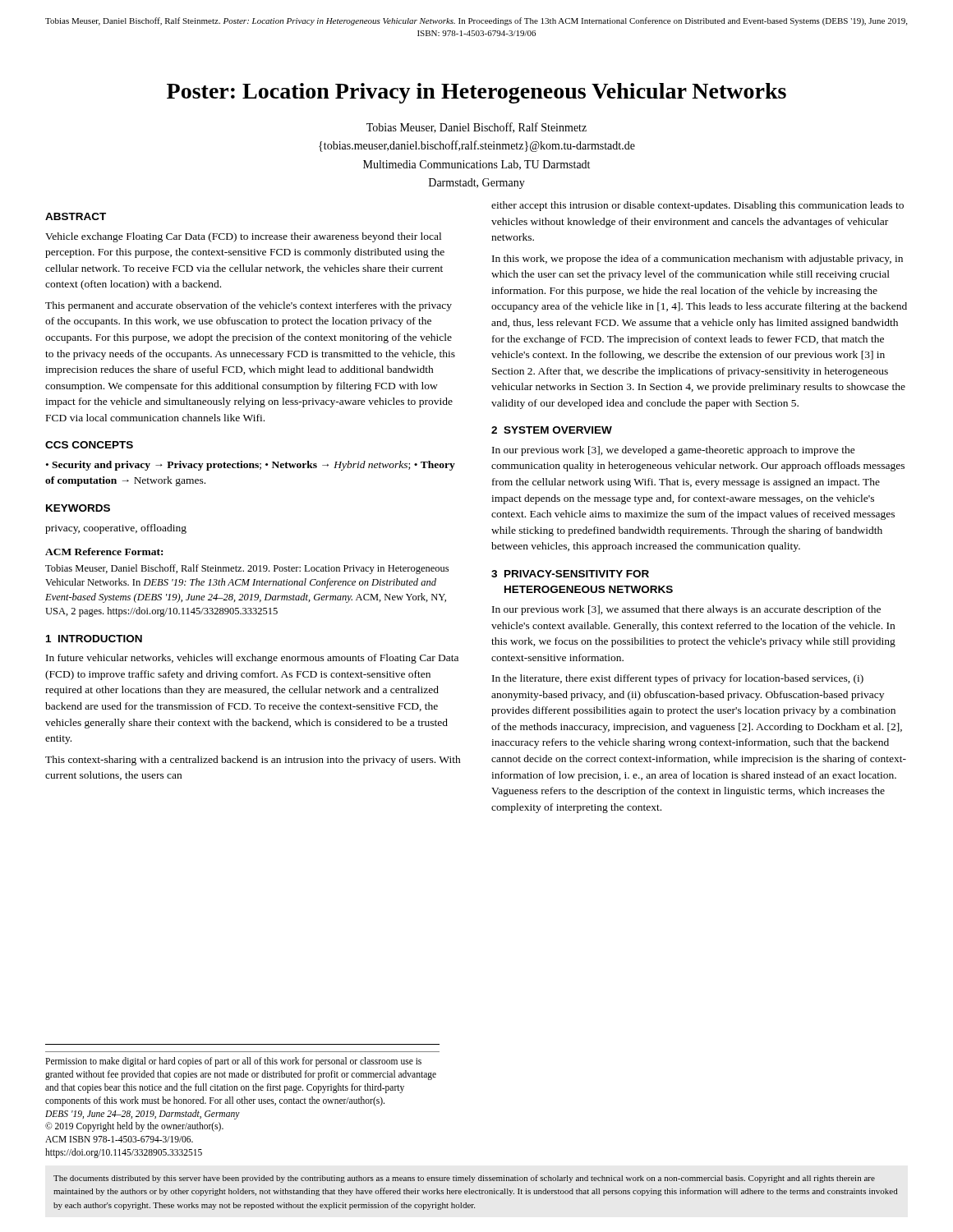Click the footnote
Screen dimensions: 1232x953
(242, 1104)
